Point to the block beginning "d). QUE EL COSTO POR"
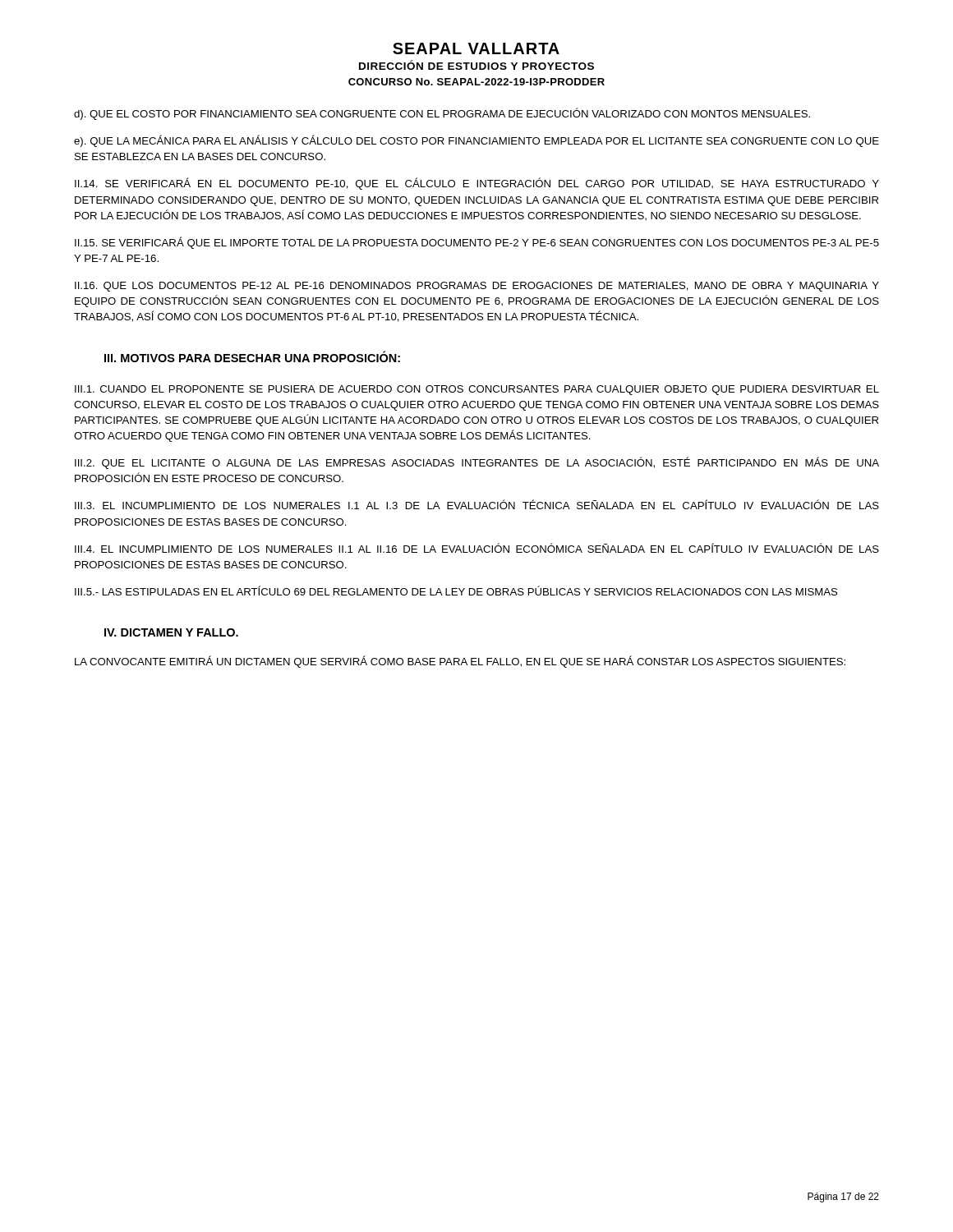The width and height of the screenshot is (953, 1232). tap(442, 114)
